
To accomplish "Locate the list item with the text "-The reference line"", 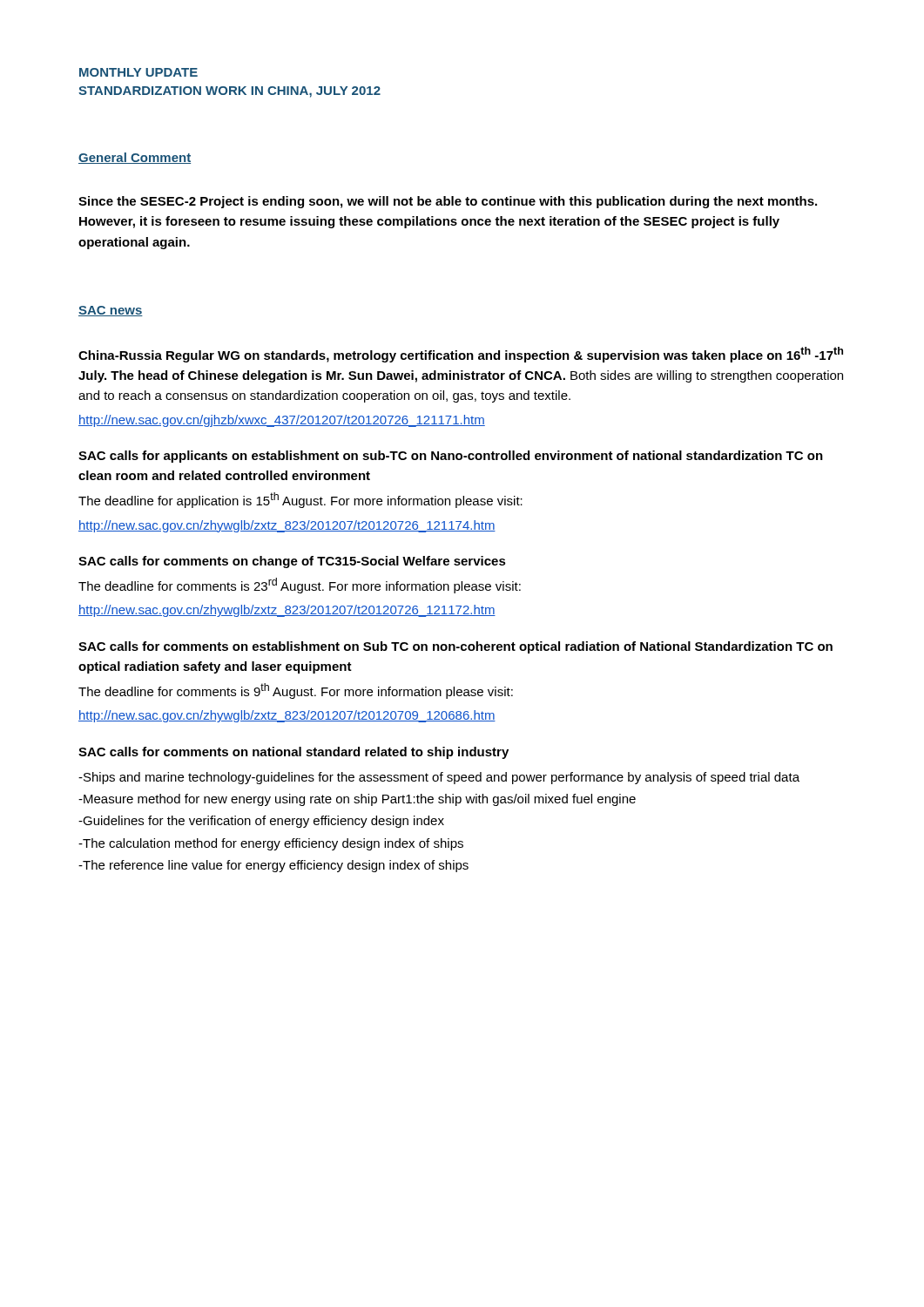I will pyautogui.click(x=274, y=865).
